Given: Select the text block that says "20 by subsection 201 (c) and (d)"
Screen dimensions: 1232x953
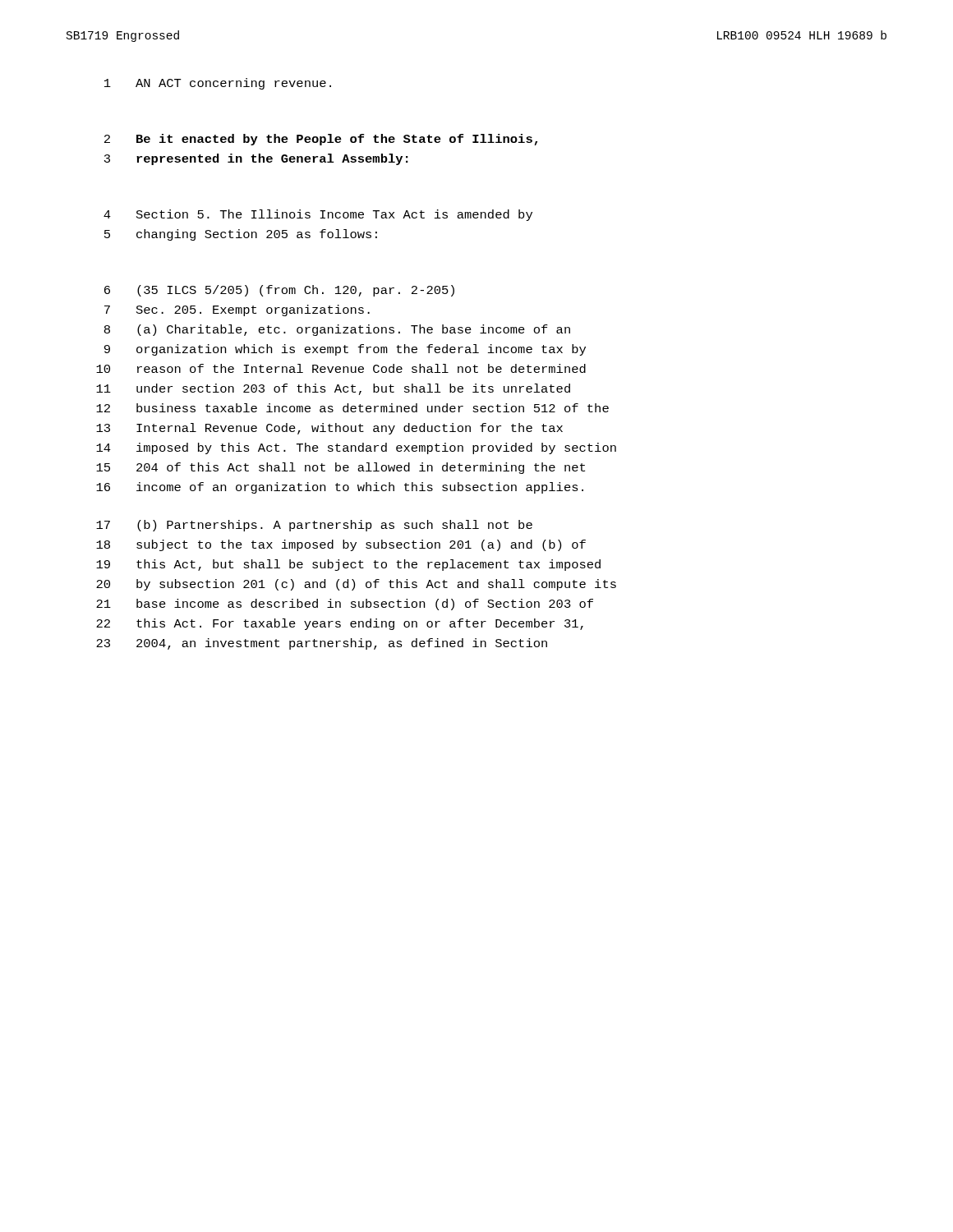Looking at the screenshot, I should point(476,585).
